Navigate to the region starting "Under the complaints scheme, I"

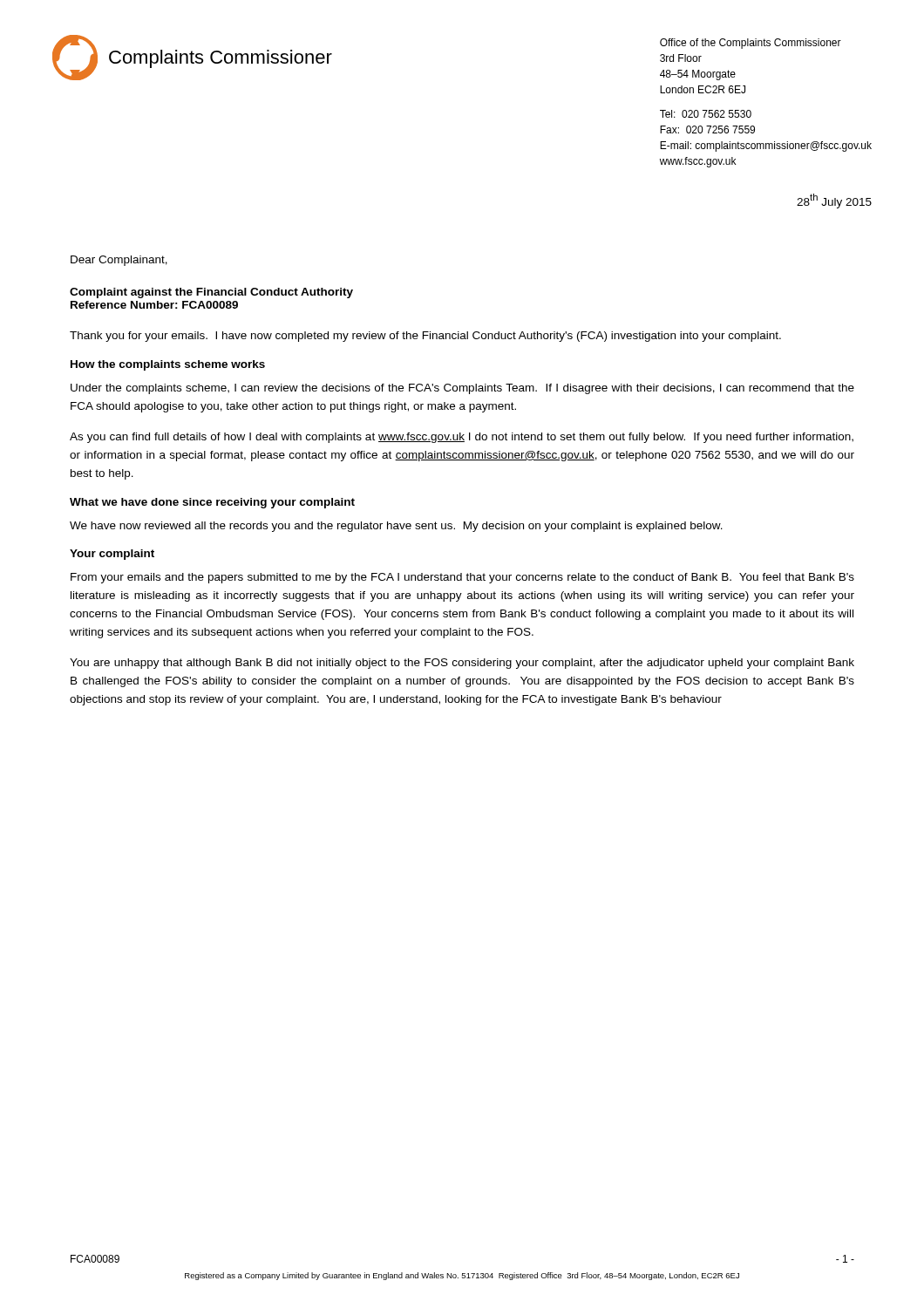pyautogui.click(x=462, y=397)
